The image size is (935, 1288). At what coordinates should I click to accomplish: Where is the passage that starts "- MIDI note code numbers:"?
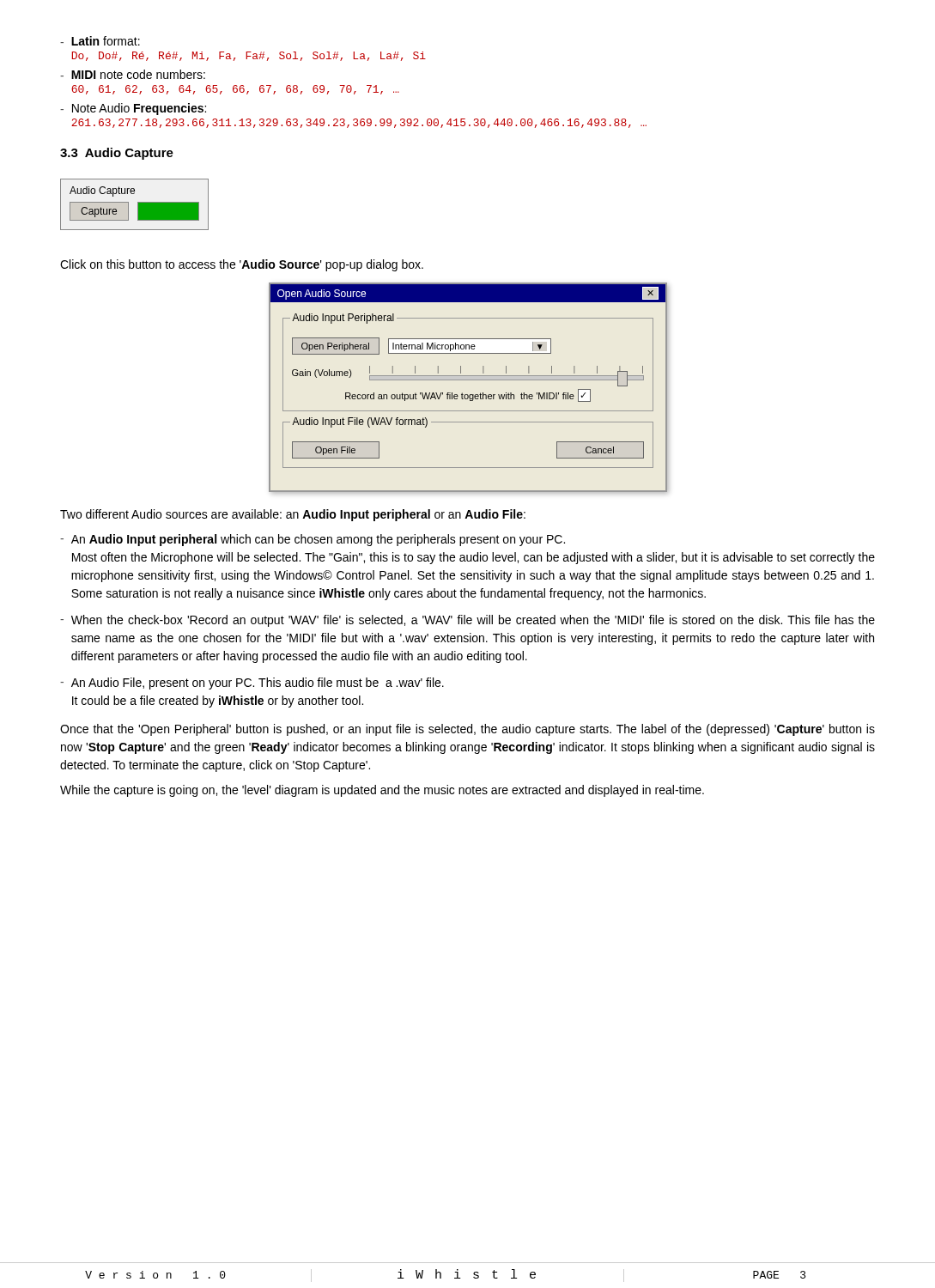point(230,82)
